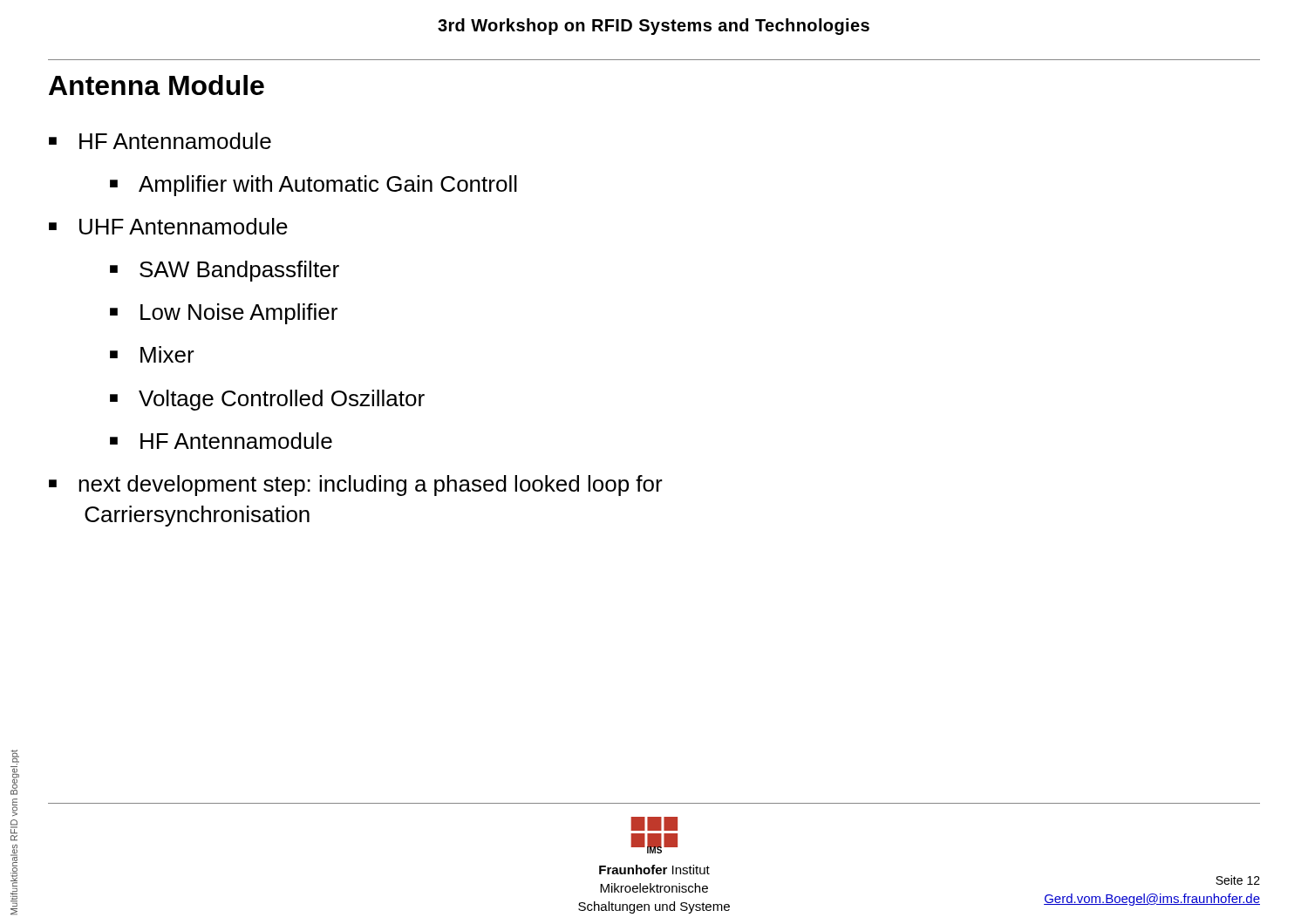1308x924 pixels.
Task: Find the list item that reads "■ Low Noise Amplifier"
Action: pyautogui.click(x=223, y=313)
